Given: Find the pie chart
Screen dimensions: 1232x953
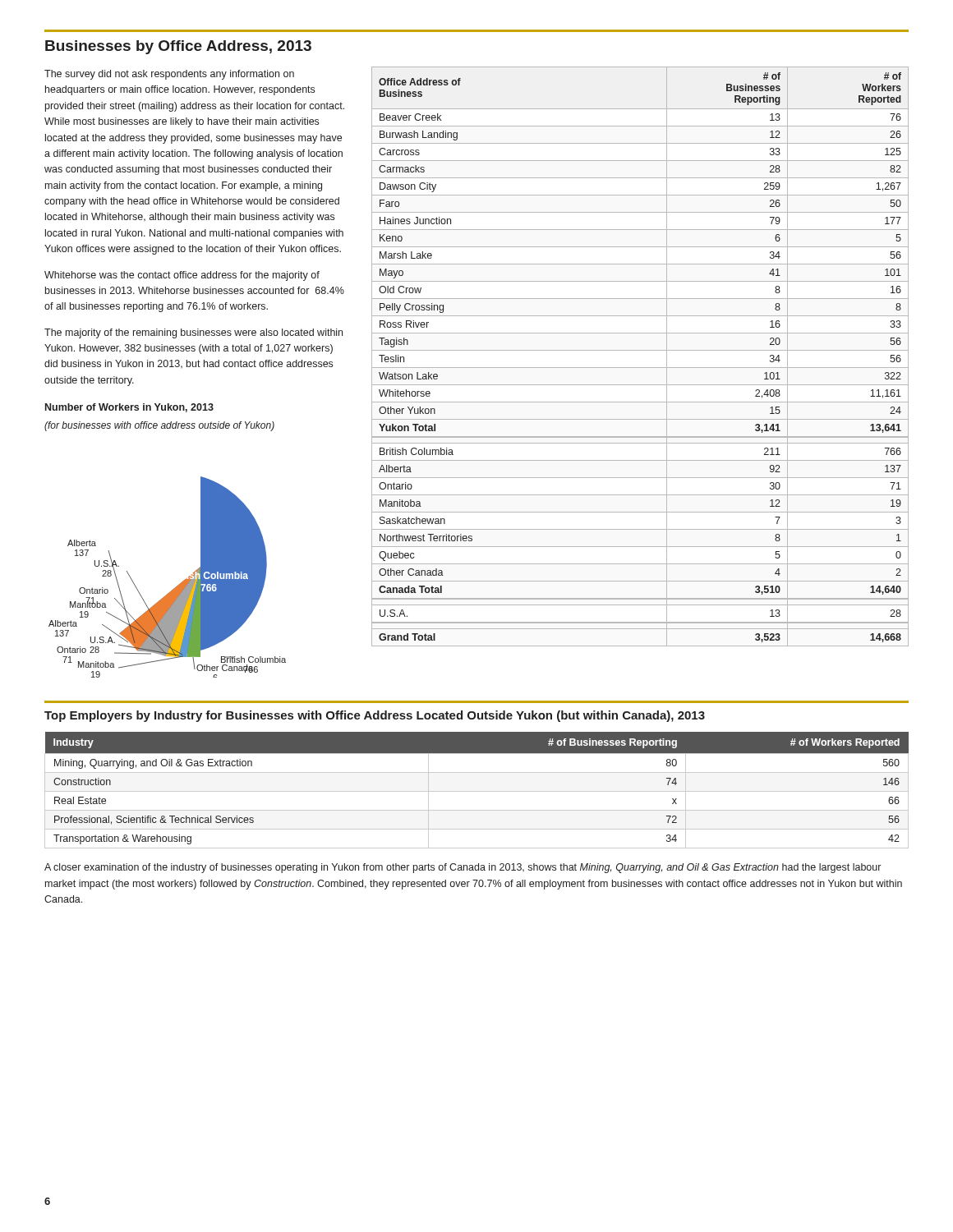Looking at the screenshot, I should click(x=196, y=561).
